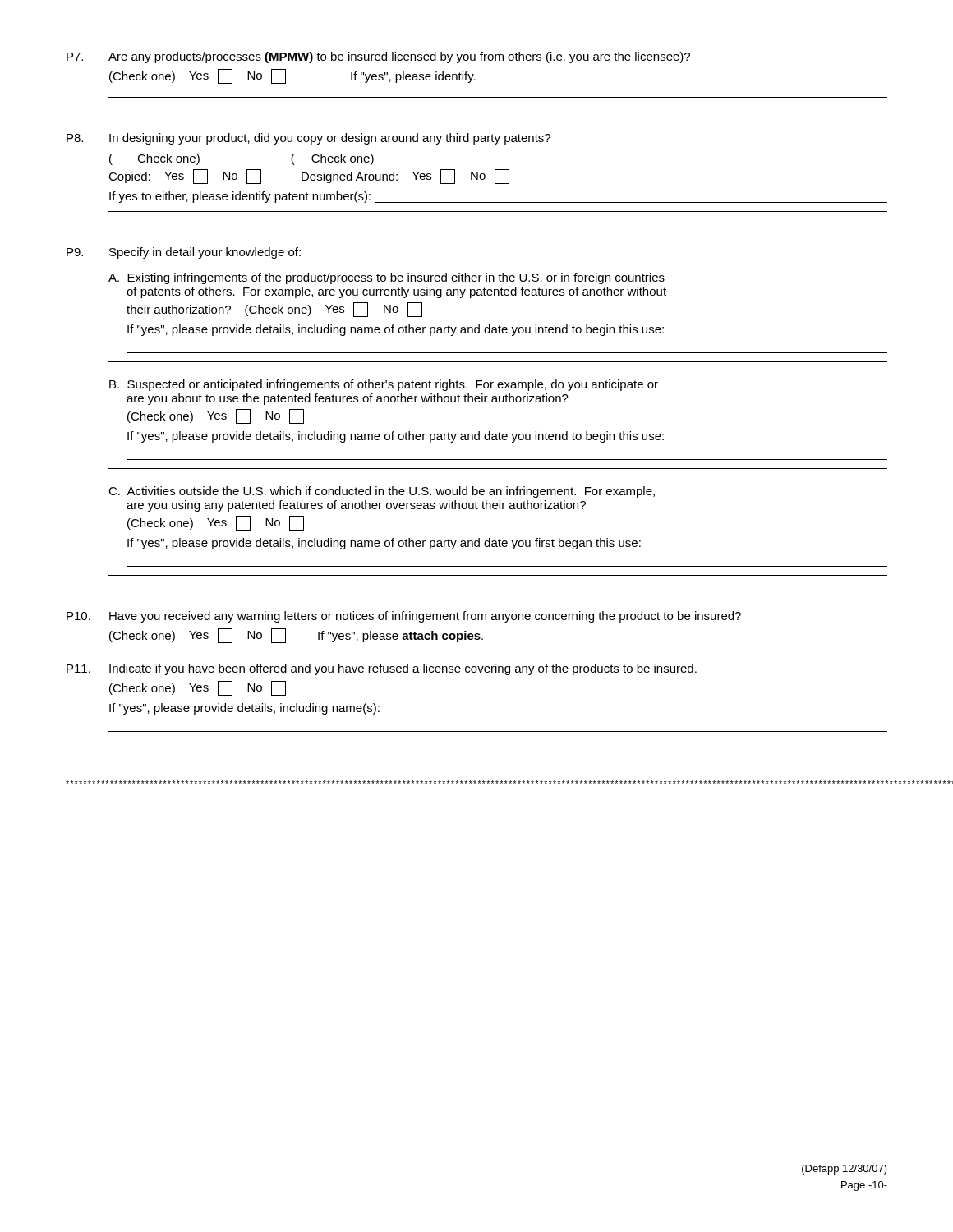Viewport: 953px width, 1232px height.
Task: Find the text starting "P10. Have you received any warning letters"
Action: 476,626
